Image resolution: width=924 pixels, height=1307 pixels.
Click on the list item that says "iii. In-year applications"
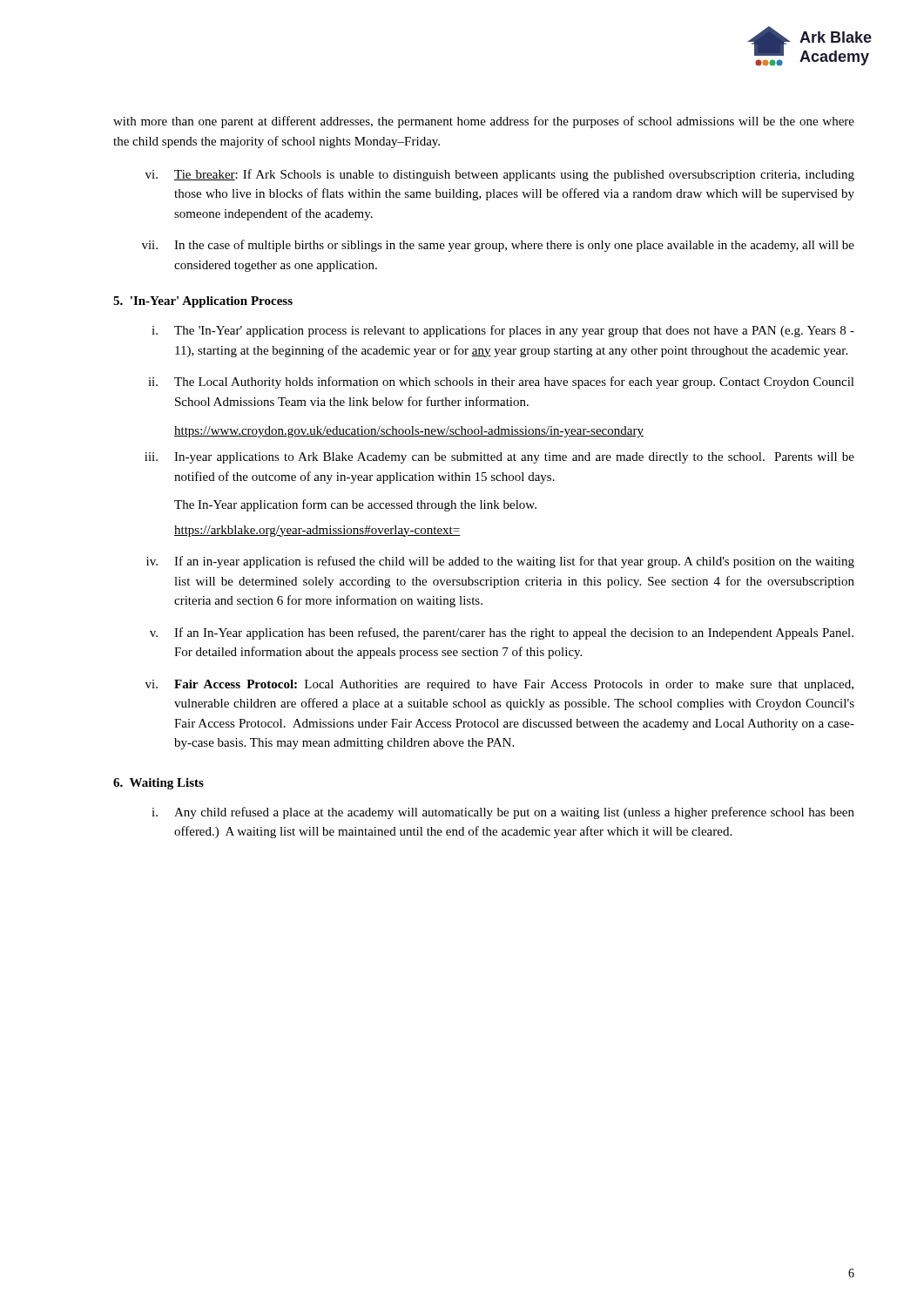[x=484, y=493]
